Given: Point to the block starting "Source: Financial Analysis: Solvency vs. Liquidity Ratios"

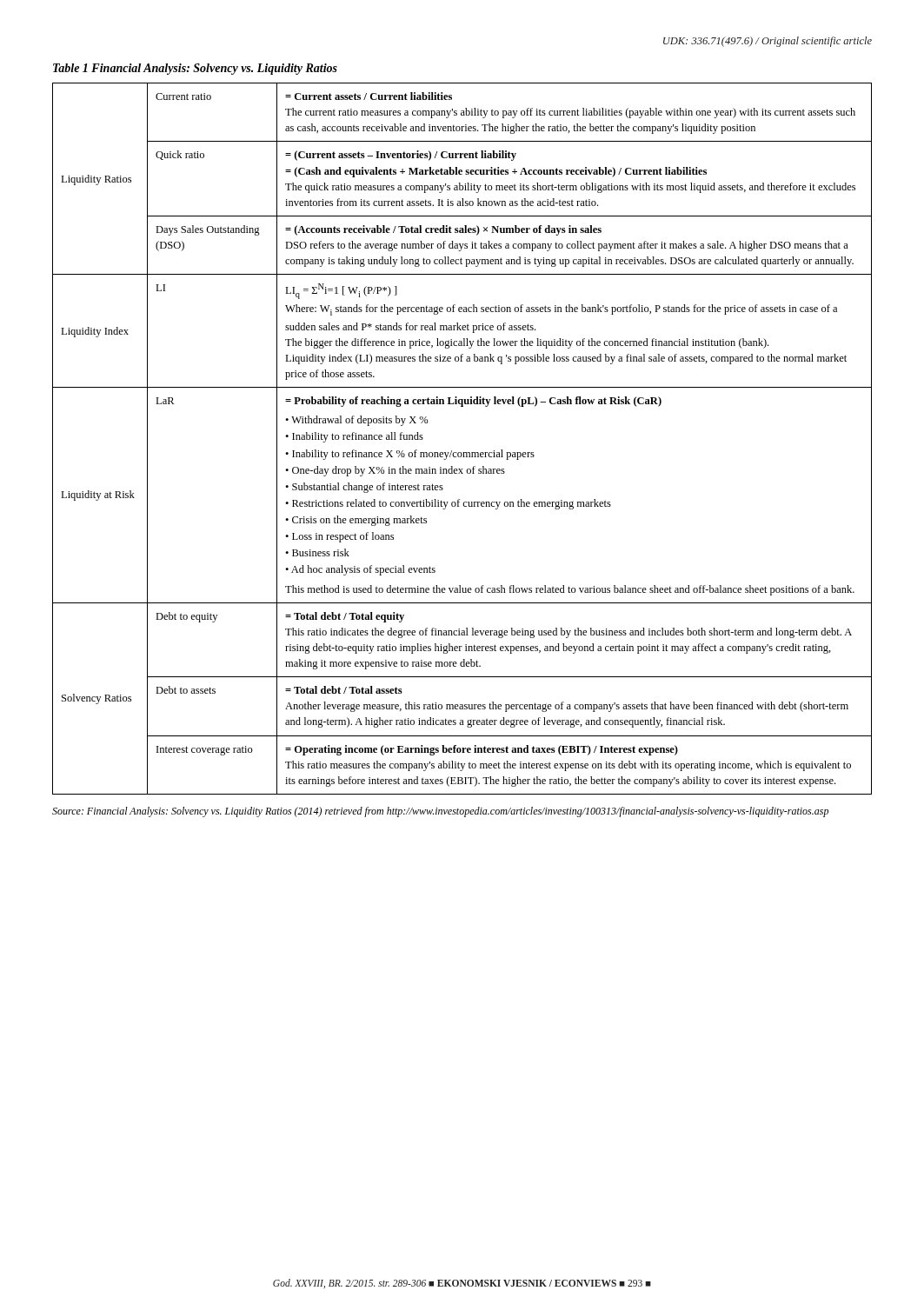Looking at the screenshot, I should pos(440,811).
